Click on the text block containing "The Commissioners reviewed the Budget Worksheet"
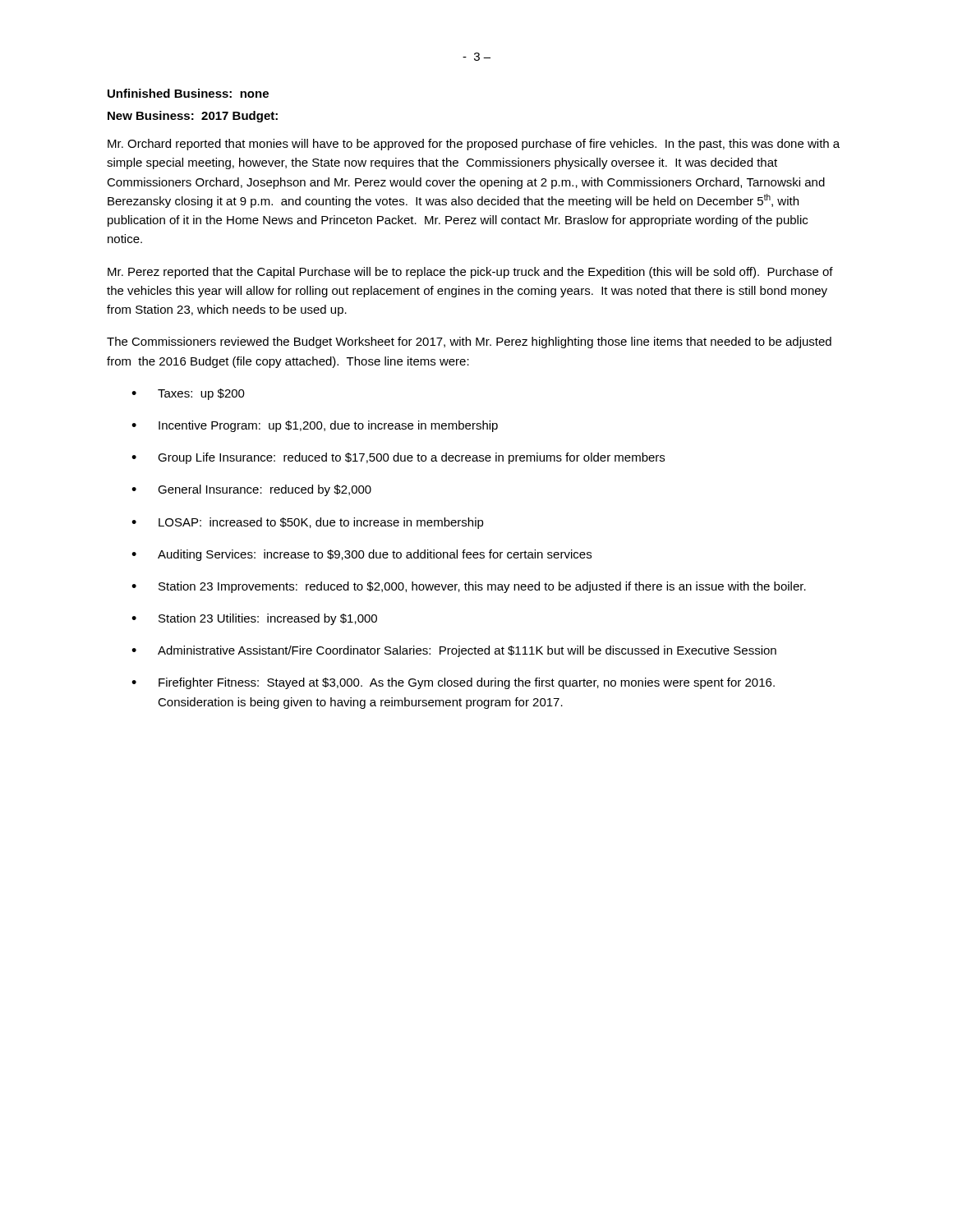The width and height of the screenshot is (953, 1232). [469, 351]
